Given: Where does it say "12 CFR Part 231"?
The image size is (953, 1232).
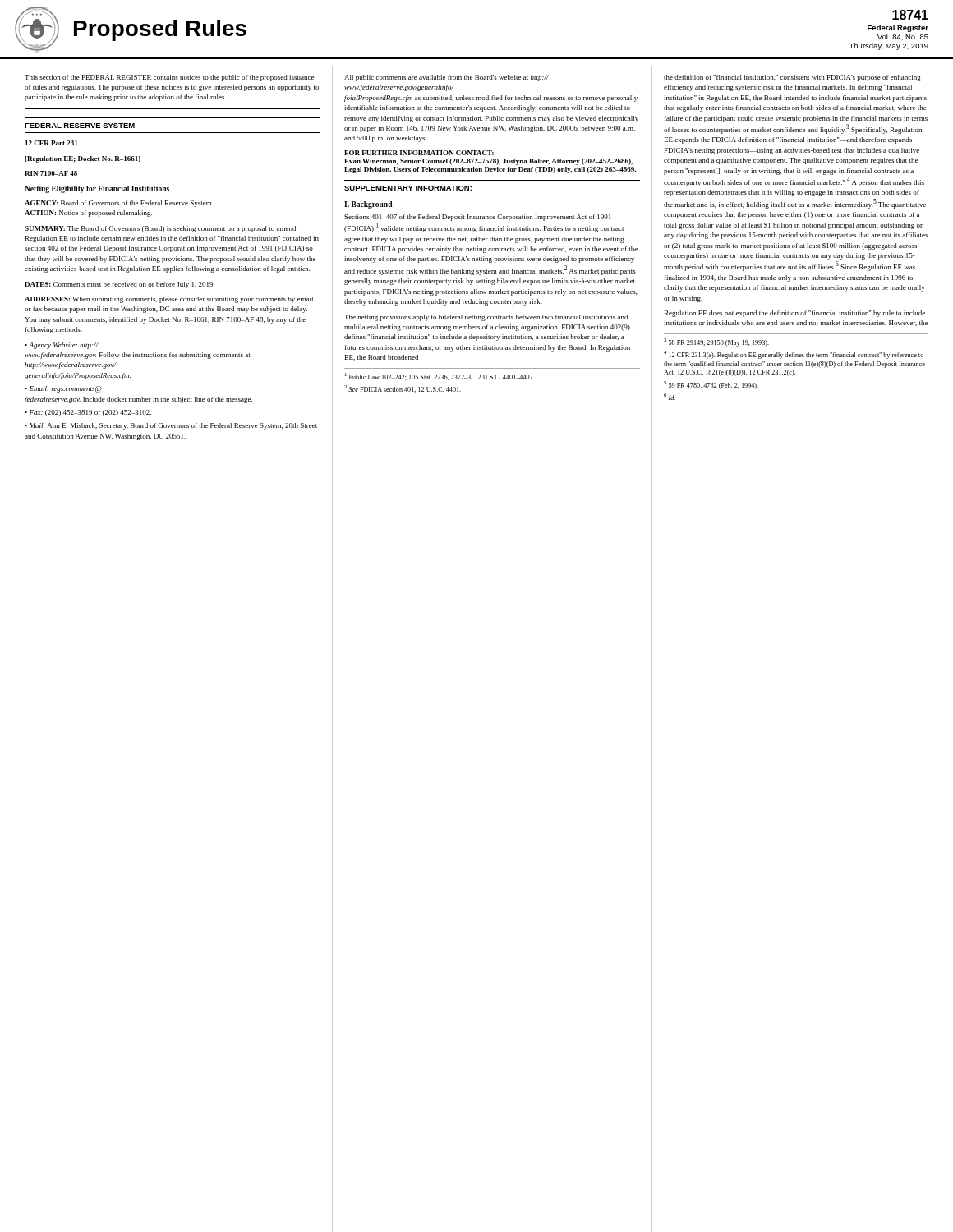Looking at the screenshot, I should coord(51,143).
